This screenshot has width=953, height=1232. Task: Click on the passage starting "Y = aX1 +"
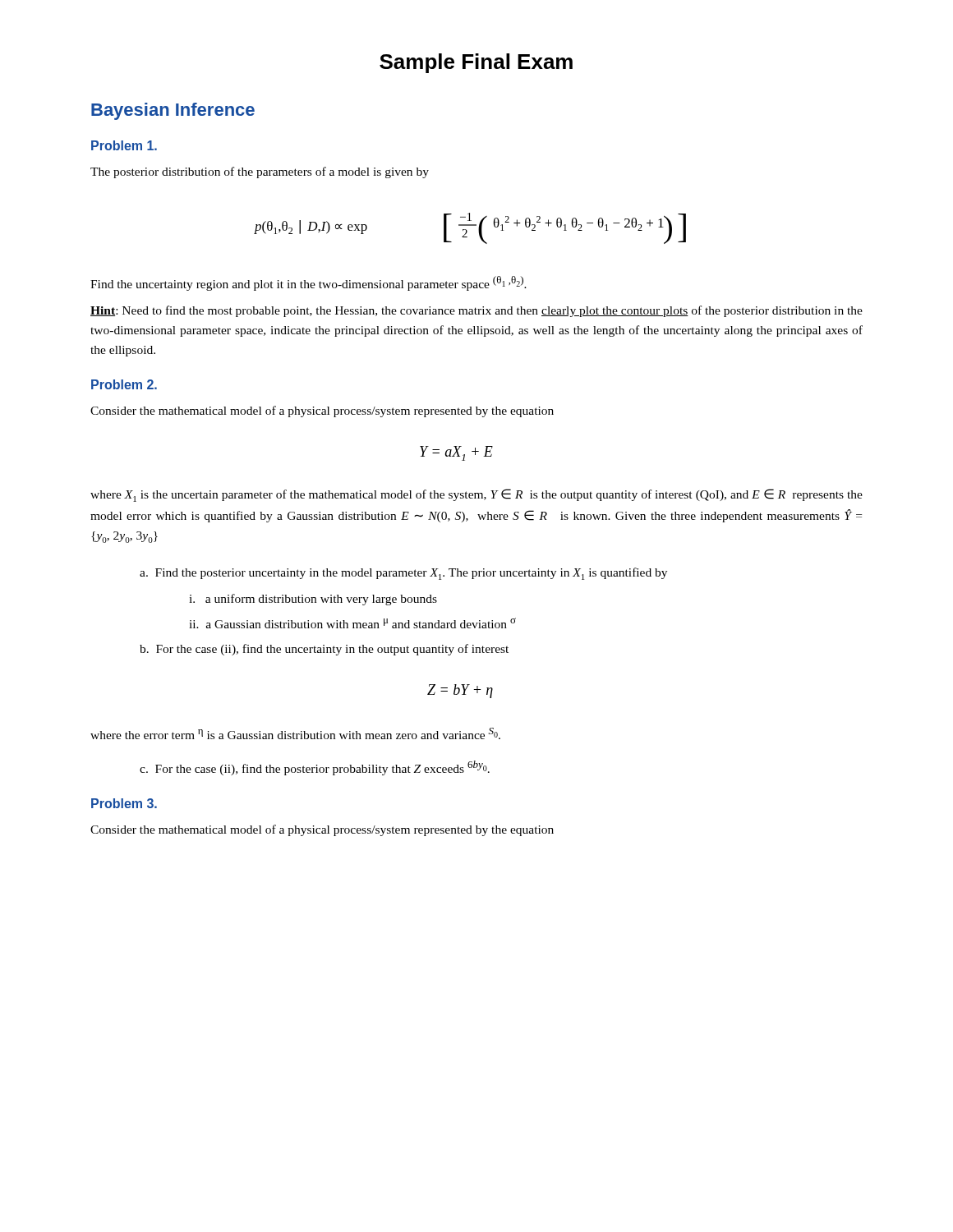(x=476, y=451)
